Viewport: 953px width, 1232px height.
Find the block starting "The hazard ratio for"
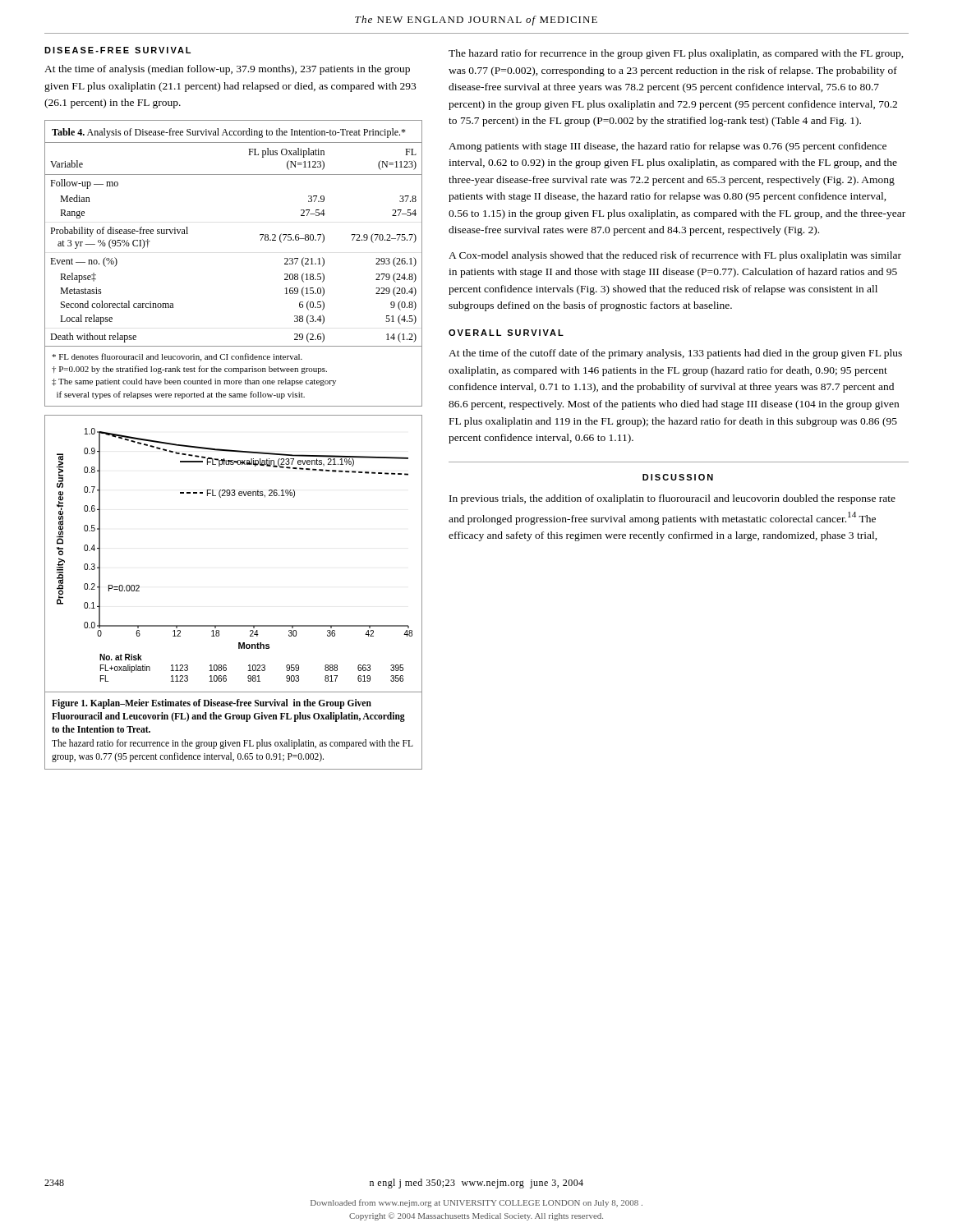(676, 87)
